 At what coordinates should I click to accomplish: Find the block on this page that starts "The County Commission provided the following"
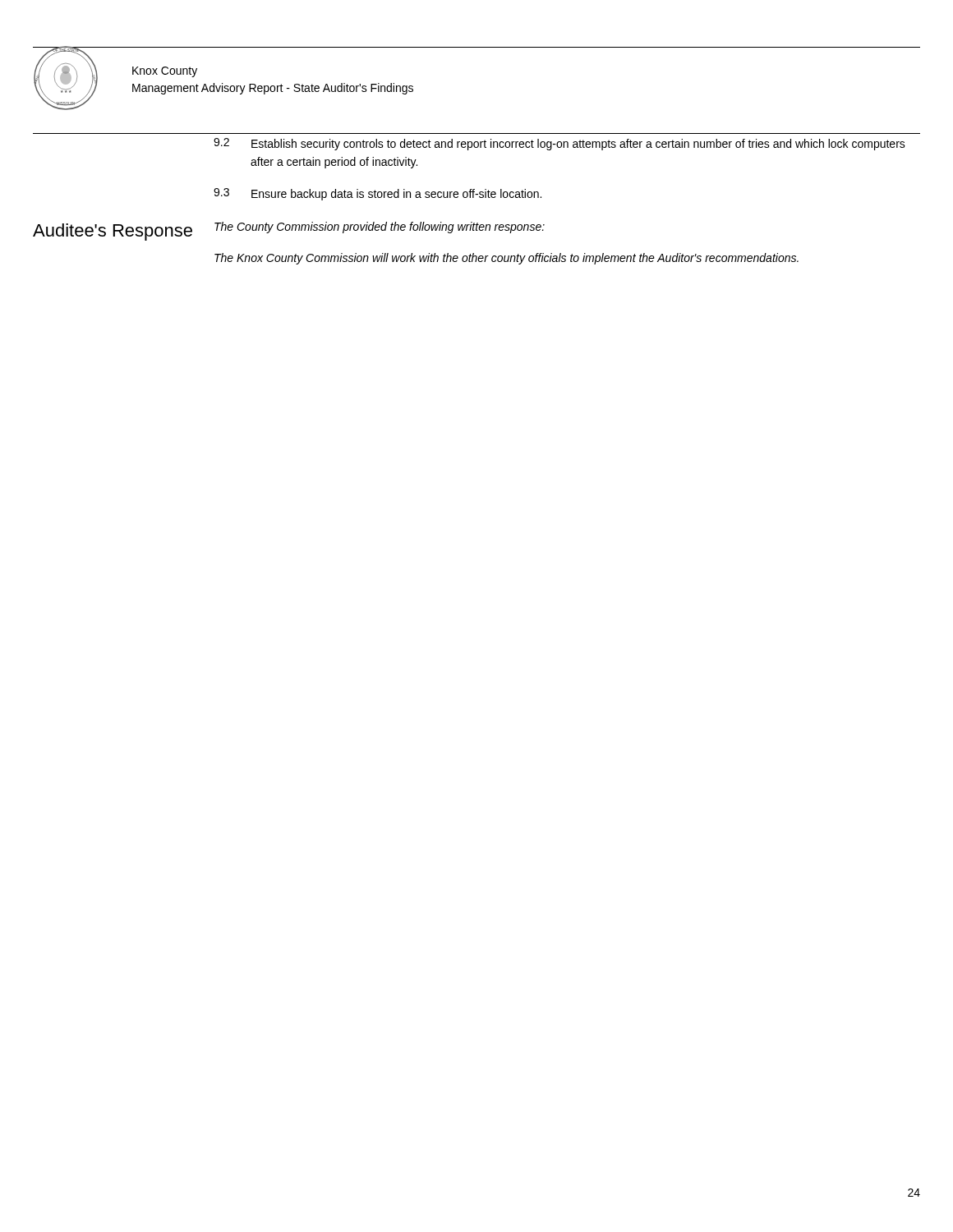click(x=379, y=227)
